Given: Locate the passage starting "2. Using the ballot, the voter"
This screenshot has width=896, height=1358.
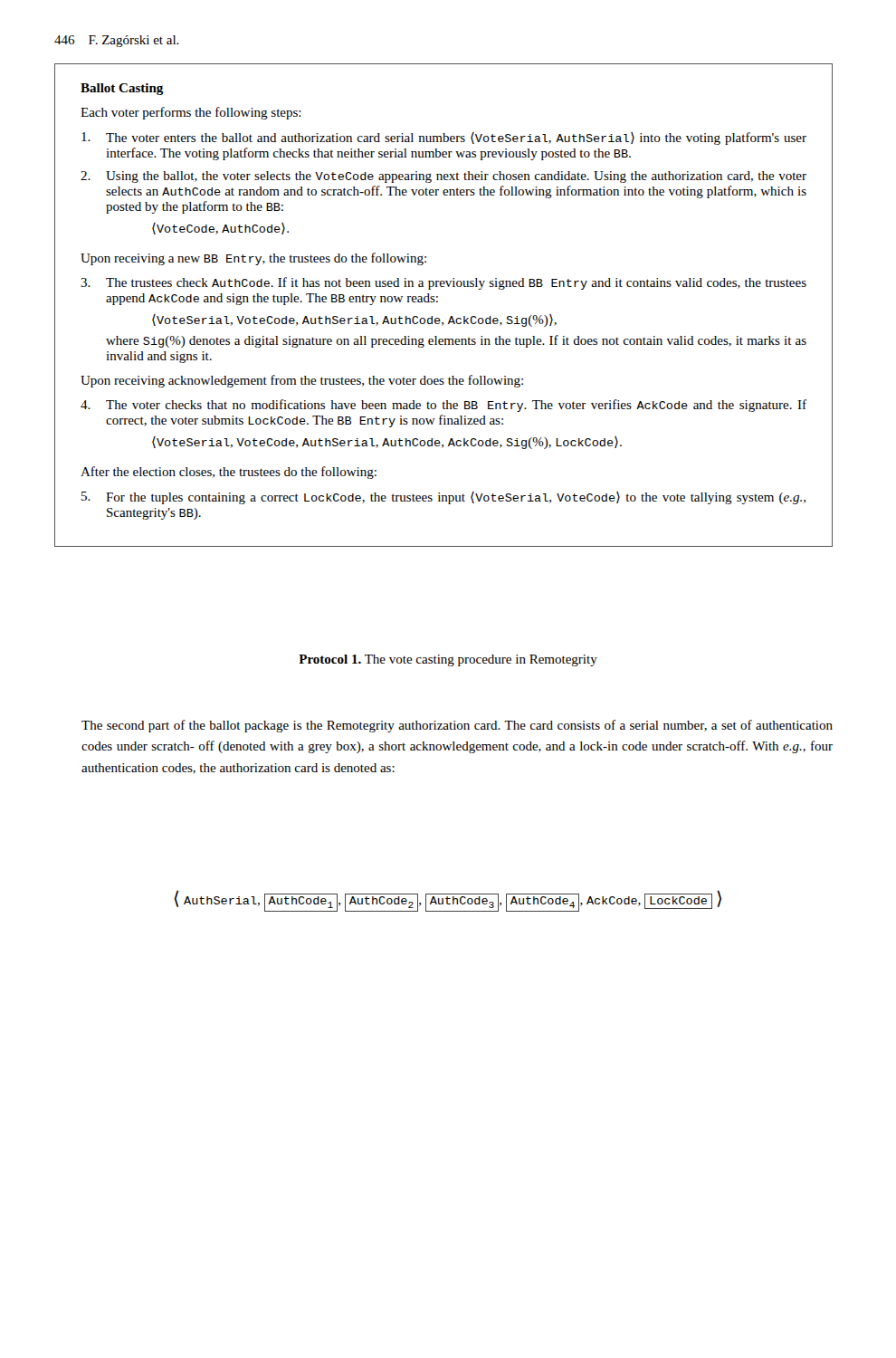Looking at the screenshot, I should (x=443, y=205).
